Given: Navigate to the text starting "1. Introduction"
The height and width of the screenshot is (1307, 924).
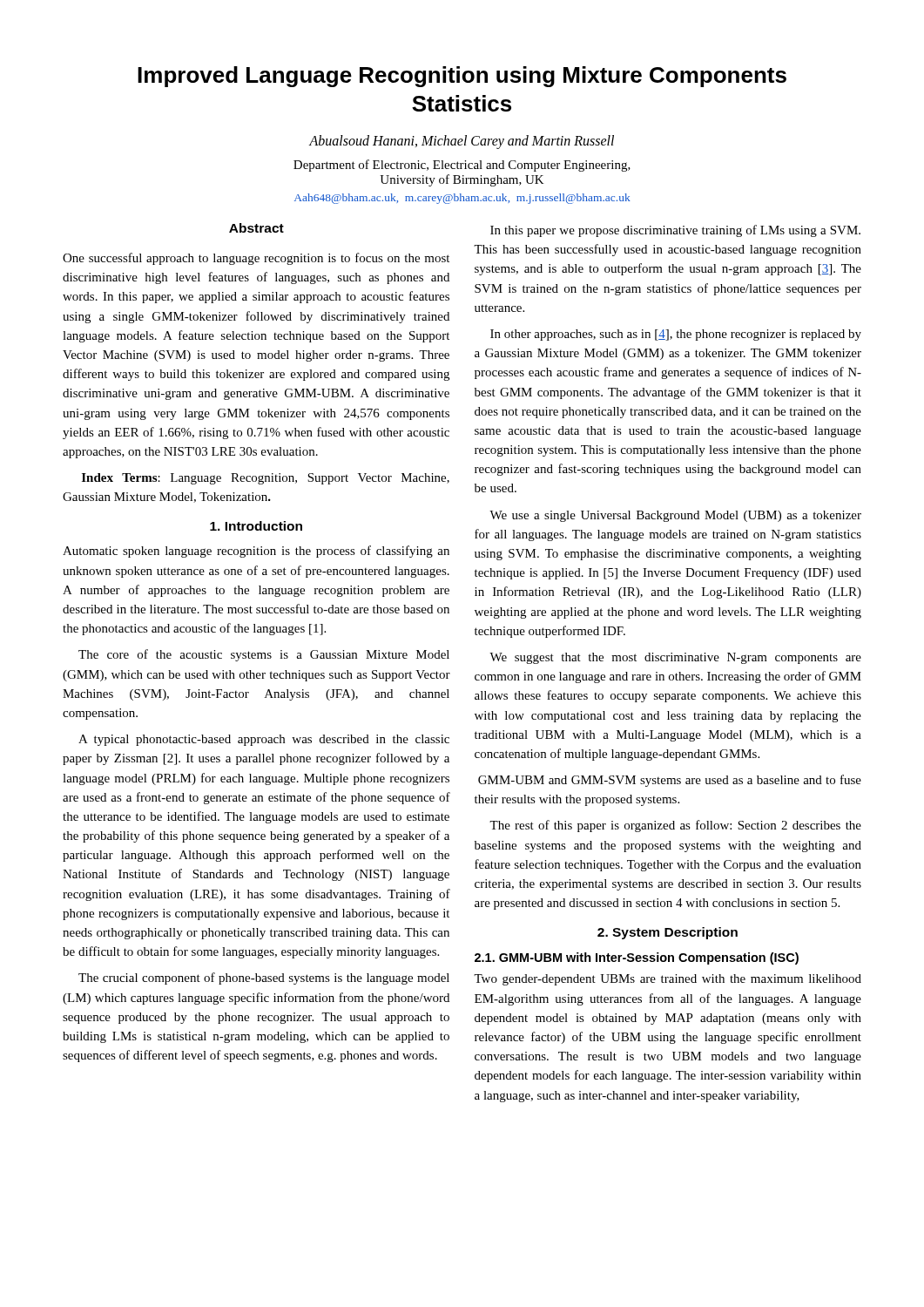Looking at the screenshot, I should 256,527.
